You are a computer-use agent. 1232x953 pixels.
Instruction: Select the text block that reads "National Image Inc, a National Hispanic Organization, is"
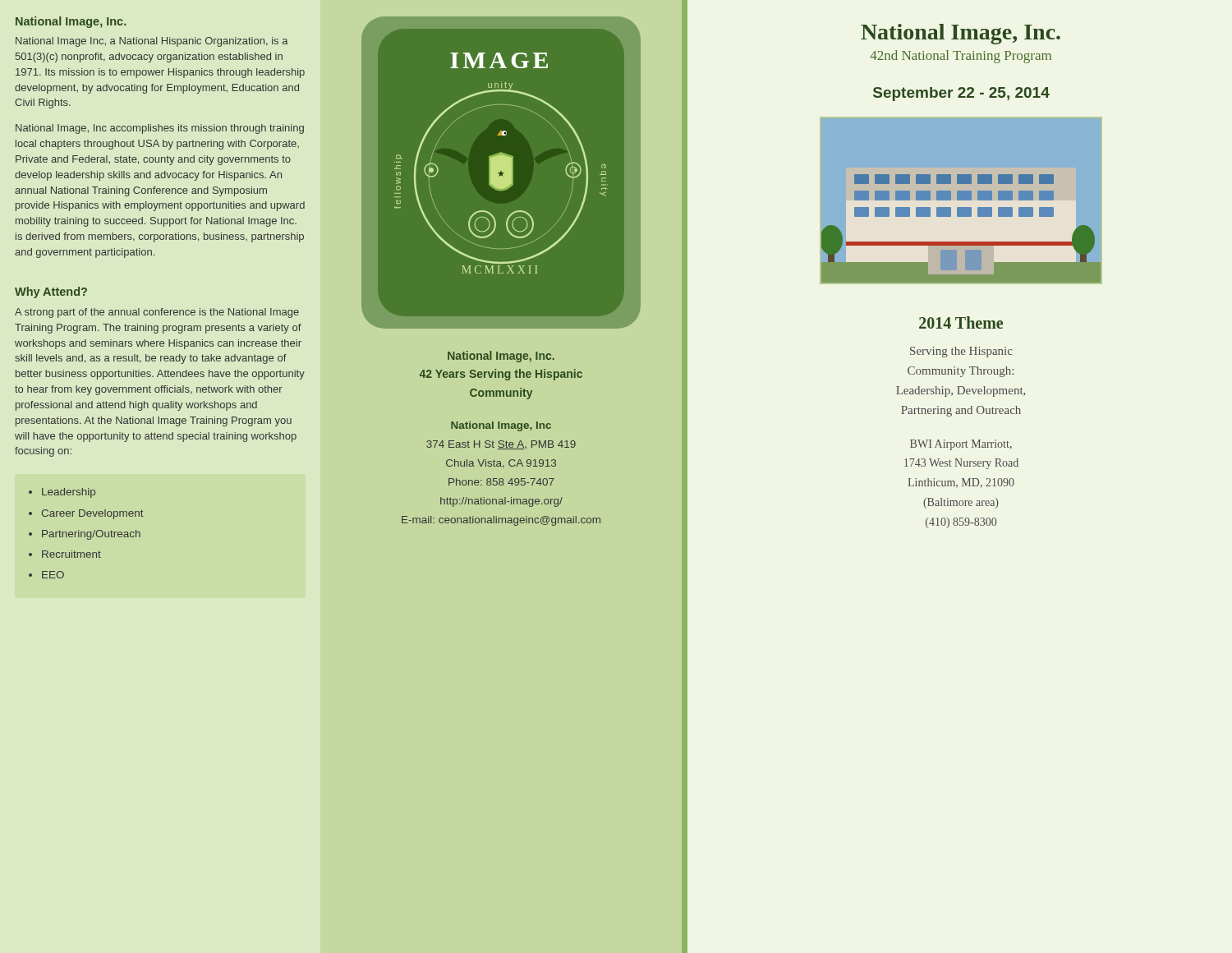click(x=160, y=72)
